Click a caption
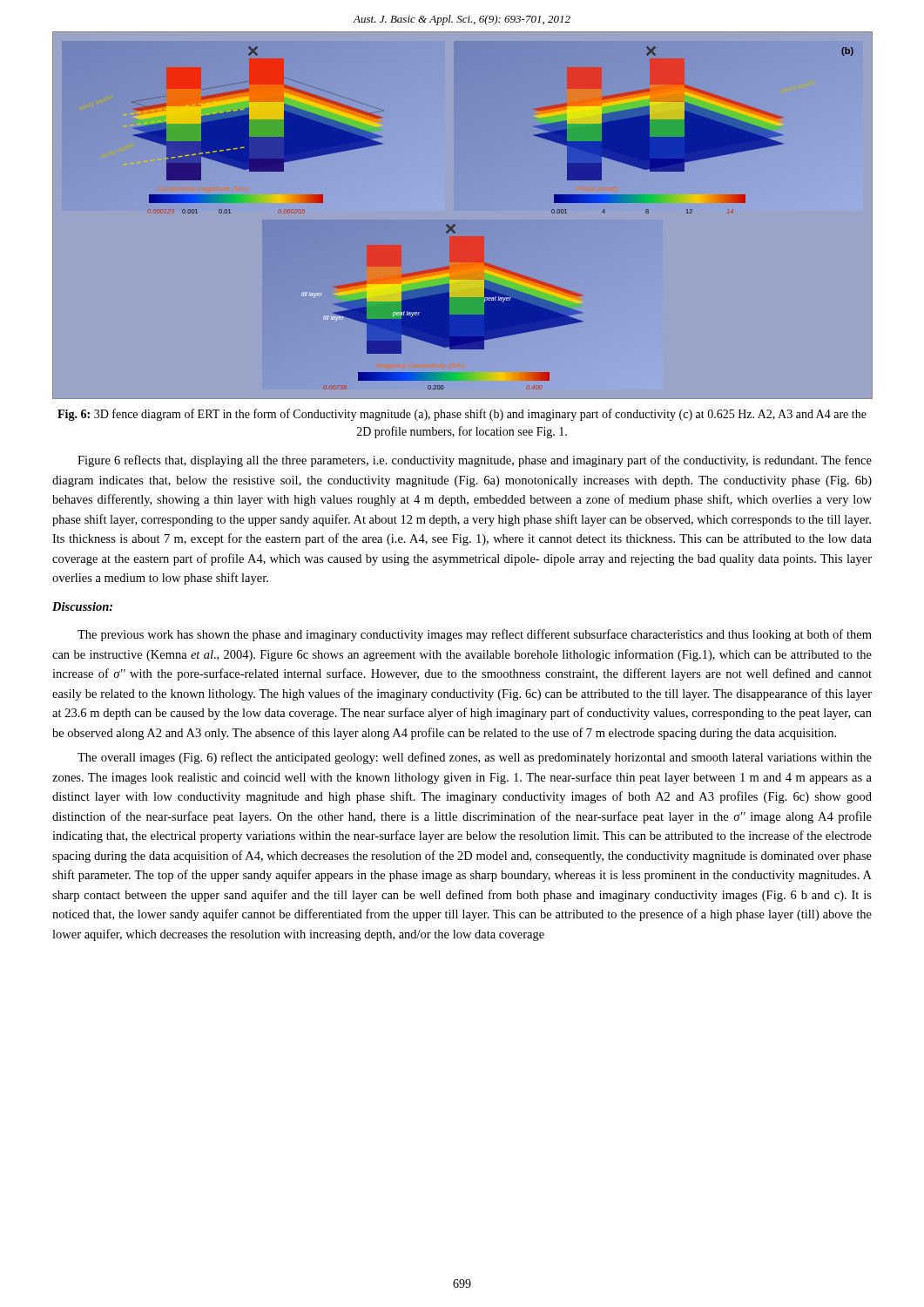The width and height of the screenshot is (924, 1307). 462,423
